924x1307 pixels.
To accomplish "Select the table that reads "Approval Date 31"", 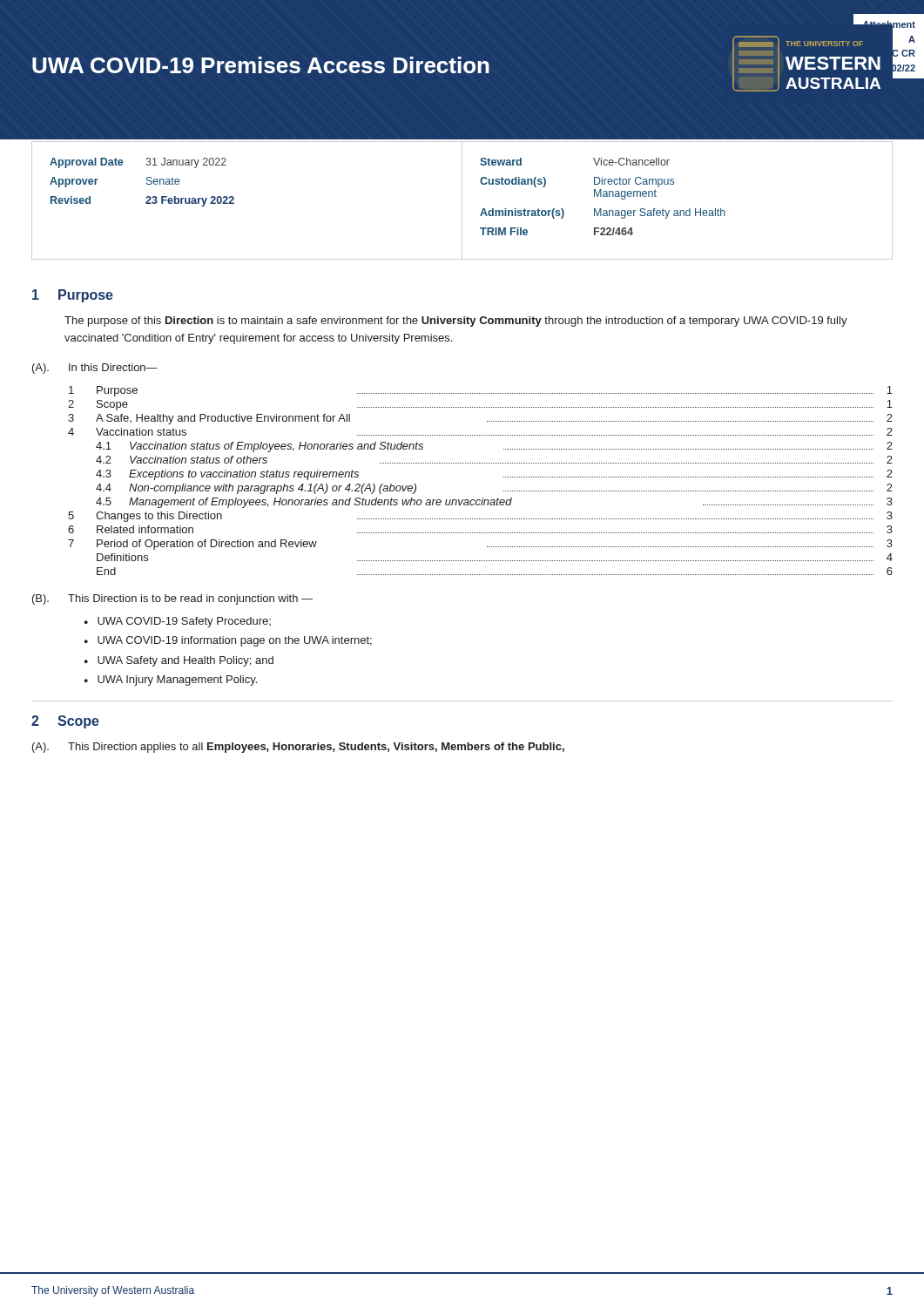I will pyautogui.click(x=462, y=200).
